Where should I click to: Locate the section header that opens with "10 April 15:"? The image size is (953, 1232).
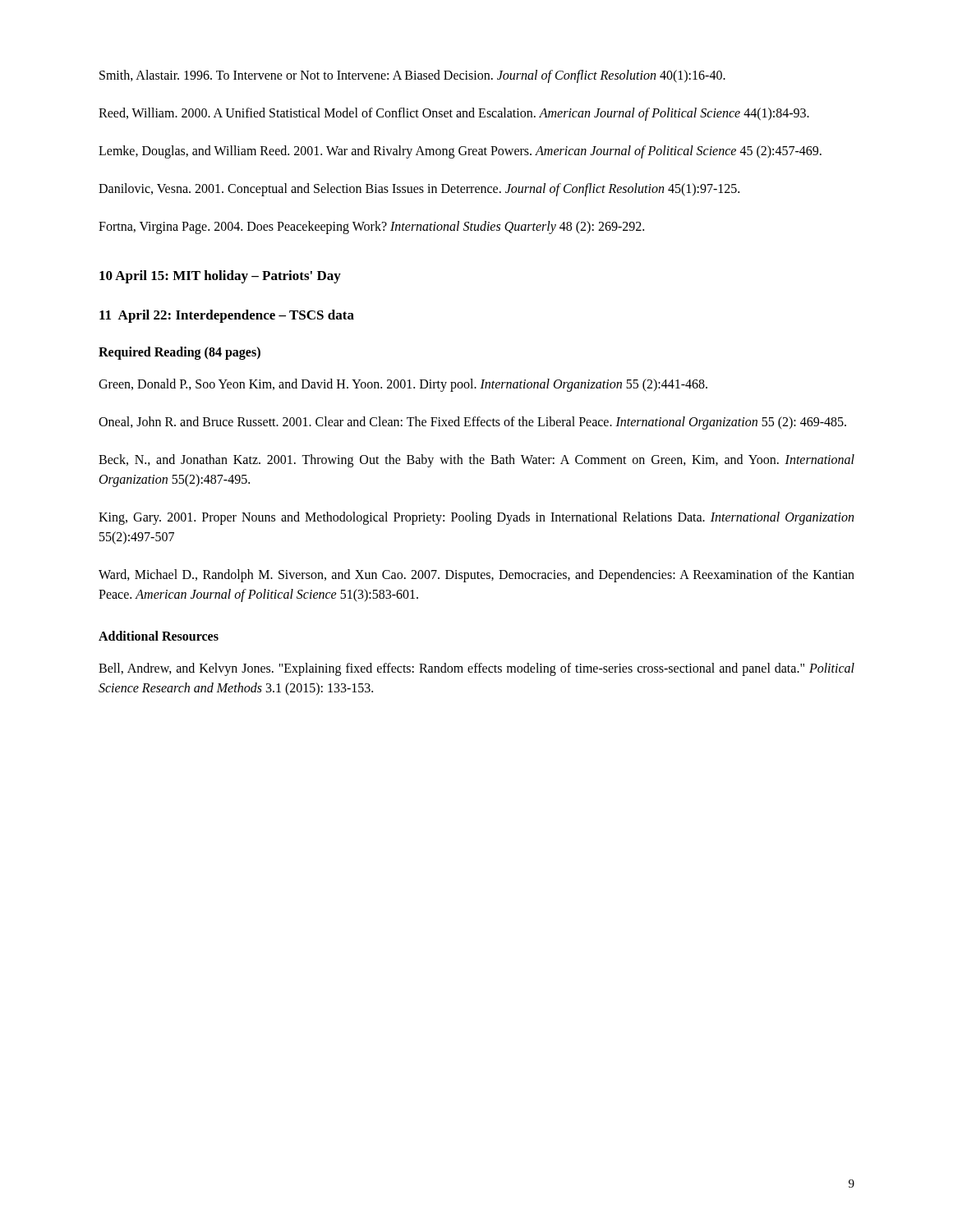(220, 276)
